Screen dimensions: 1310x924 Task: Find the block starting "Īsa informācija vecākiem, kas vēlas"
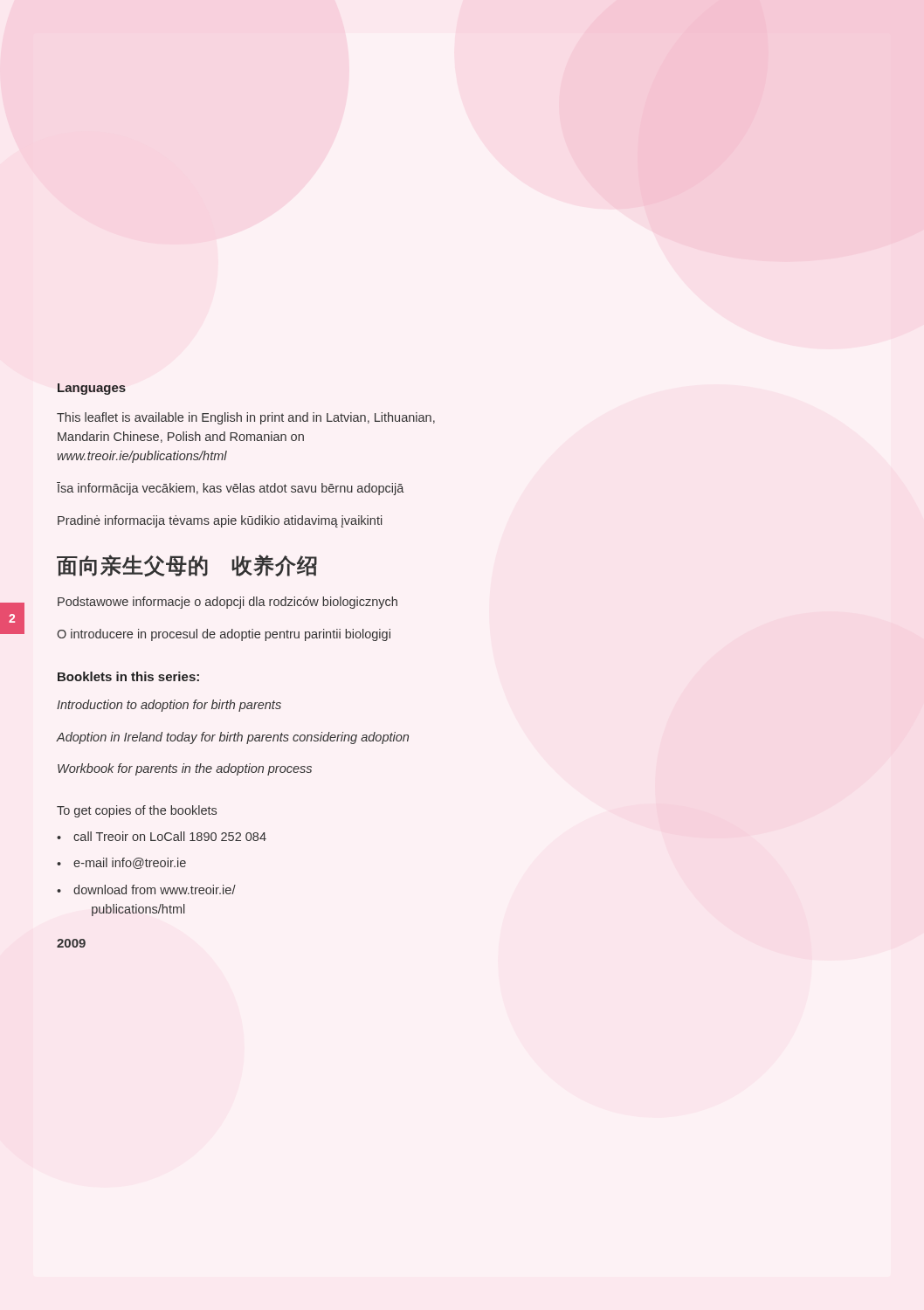coord(258,489)
